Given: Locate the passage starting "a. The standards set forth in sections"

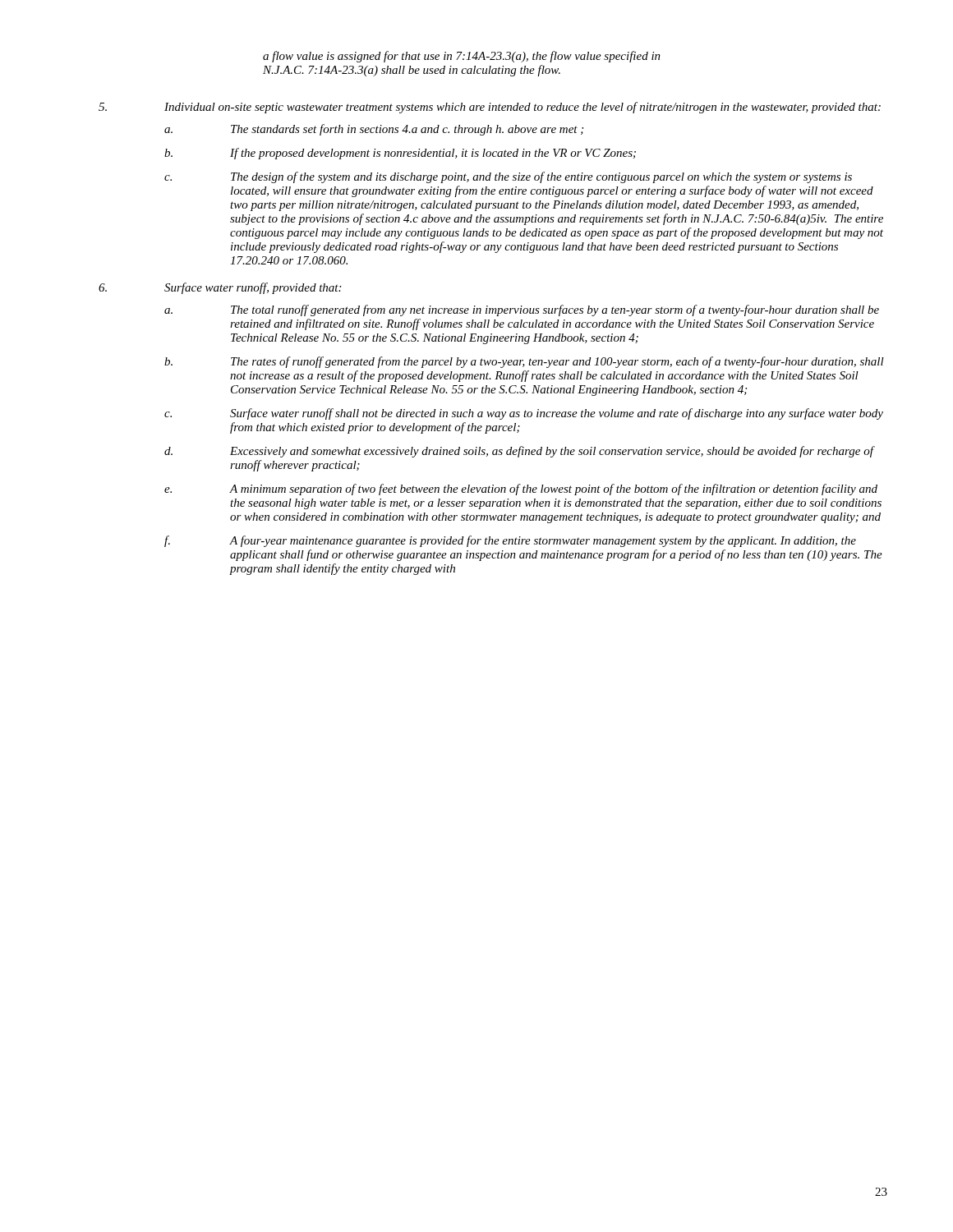Looking at the screenshot, I should tap(526, 129).
